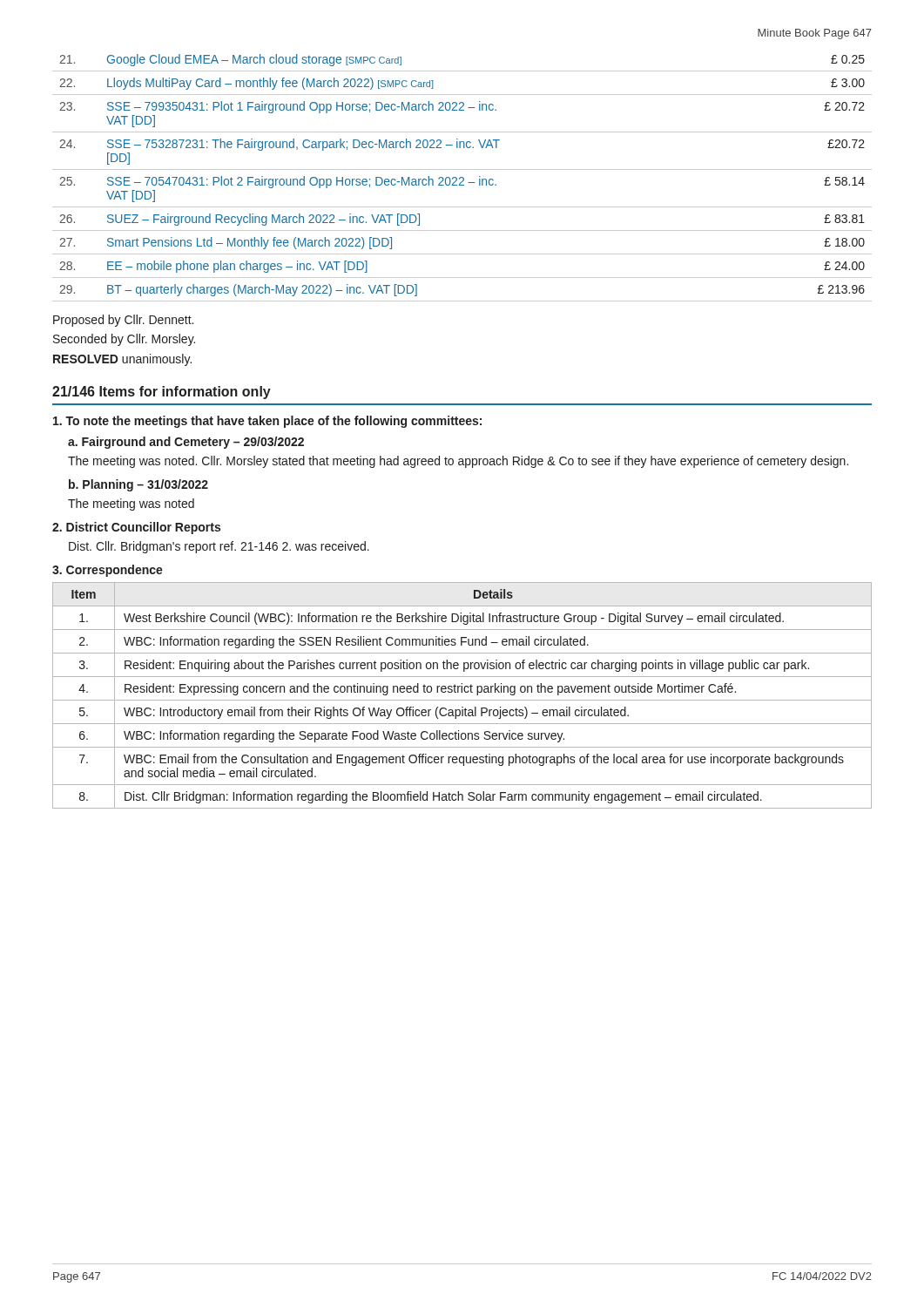Locate the passage starting "The meeting was noted. Cllr. Morsley"
Screen dimensions: 1307x924
459,461
